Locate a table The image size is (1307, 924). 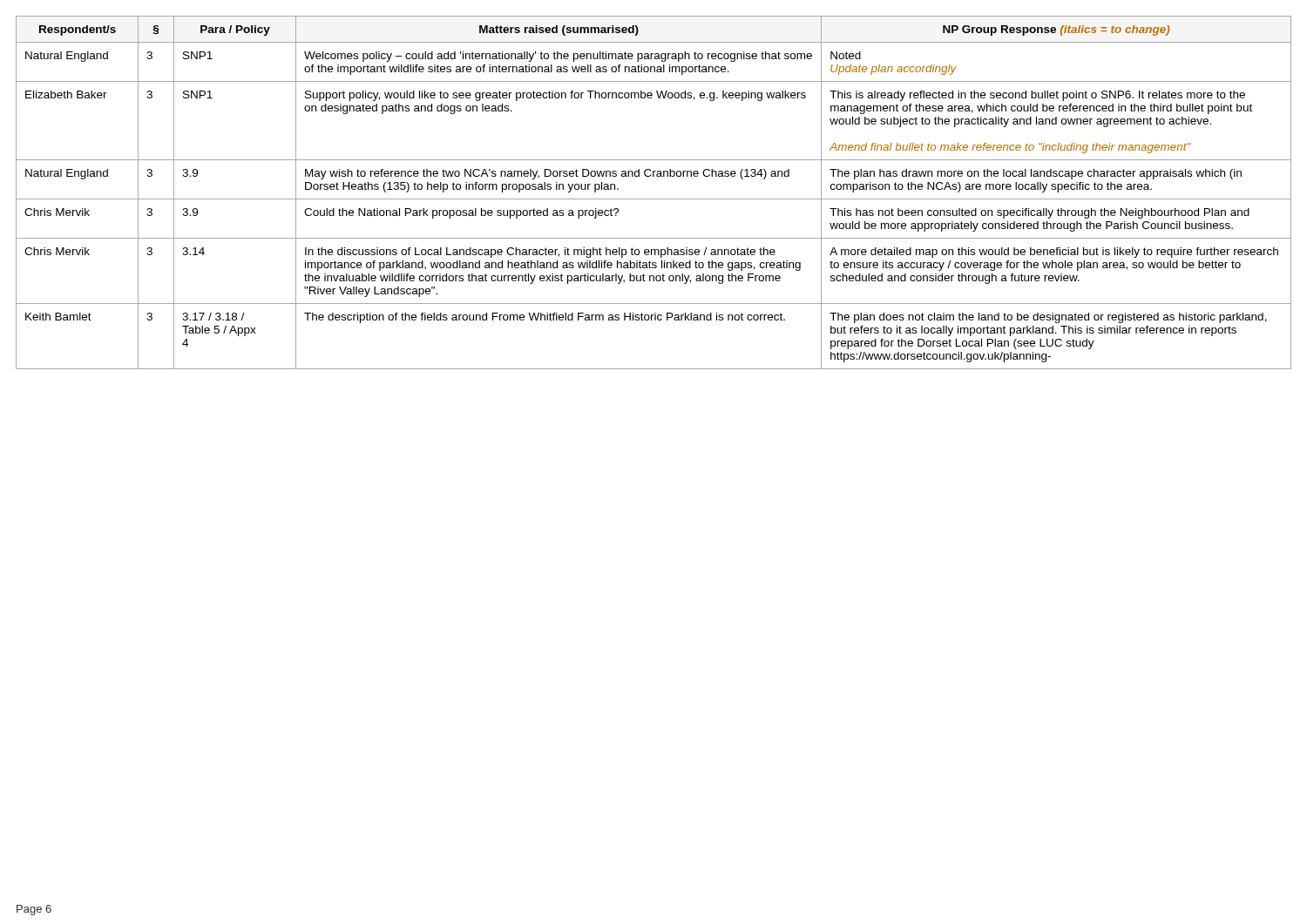(x=654, y=192)
